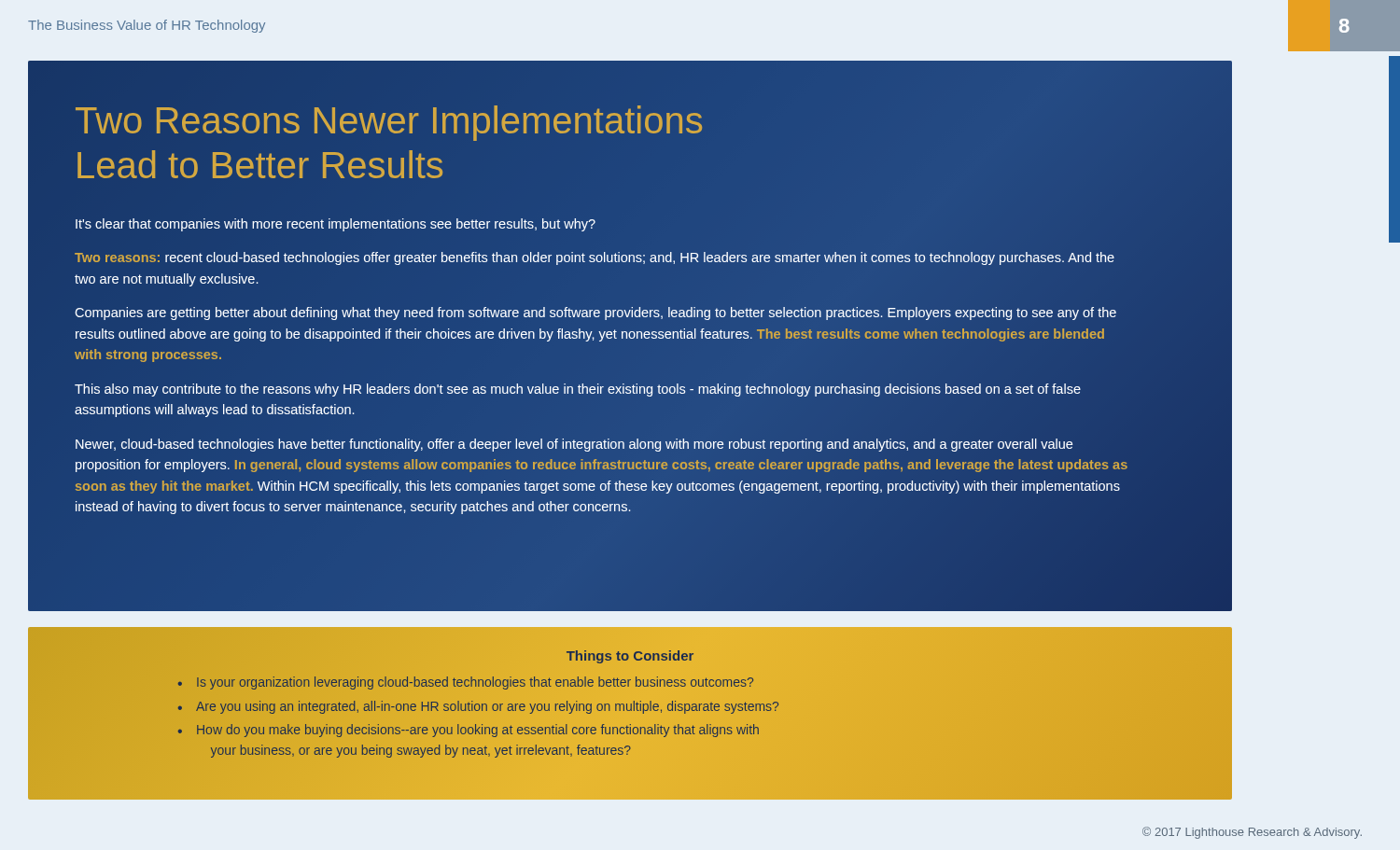
Task: Find the region starting "Two Reasons Newer ImplementationsLead"
Action: click(630, 143)
